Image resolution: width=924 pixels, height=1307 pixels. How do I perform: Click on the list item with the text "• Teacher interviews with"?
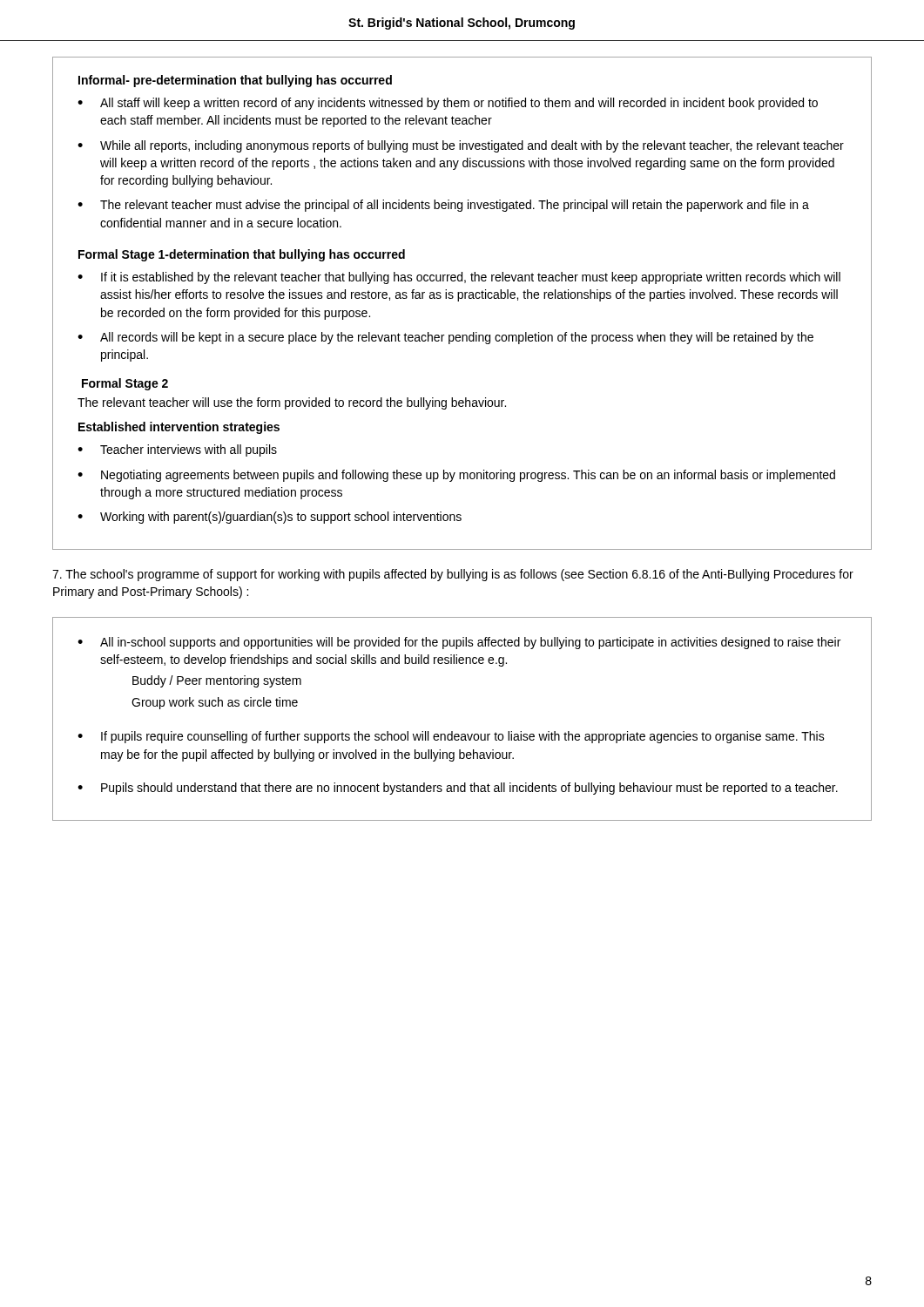click(177, 450)
